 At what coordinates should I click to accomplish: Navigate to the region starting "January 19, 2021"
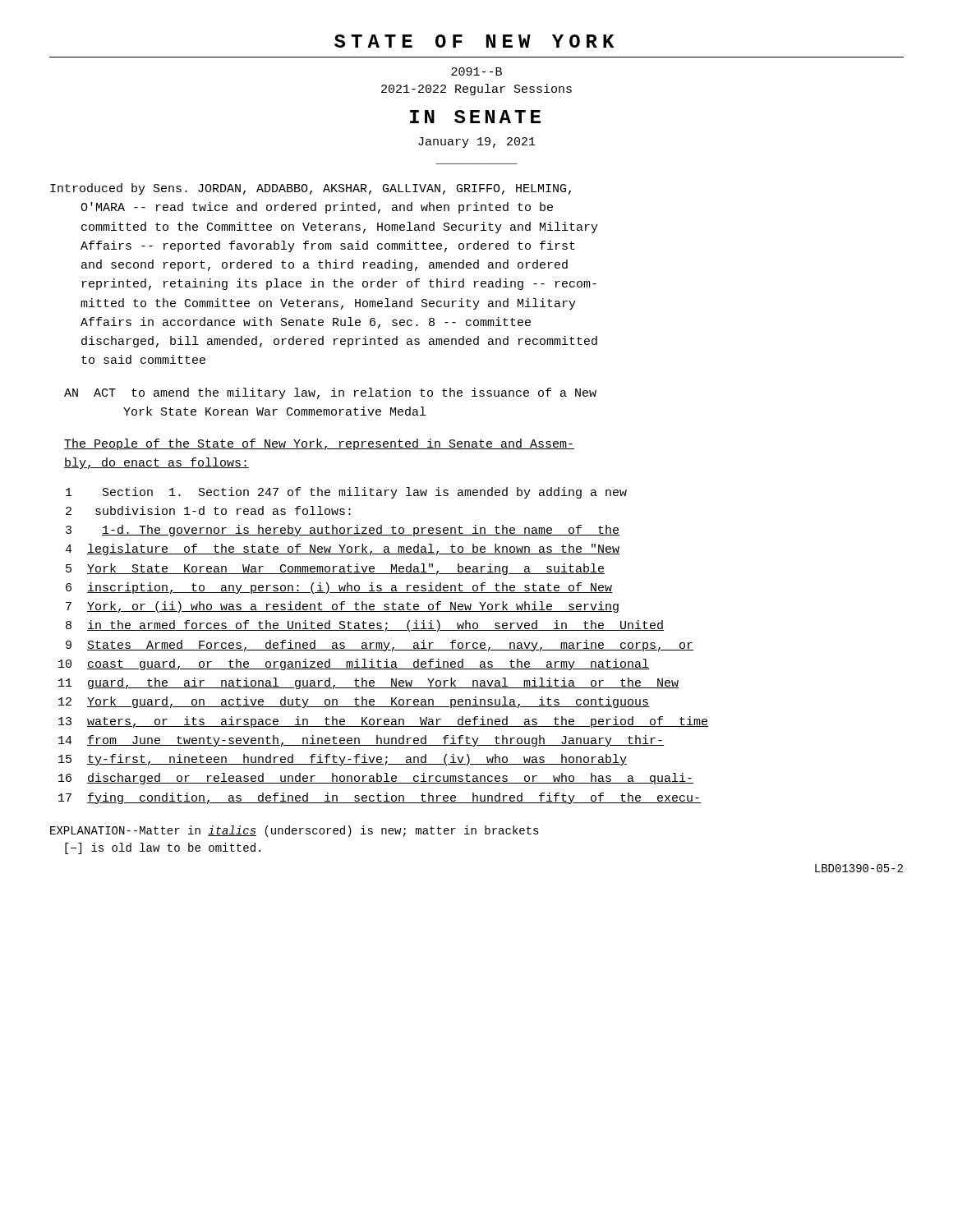point(476,142)
